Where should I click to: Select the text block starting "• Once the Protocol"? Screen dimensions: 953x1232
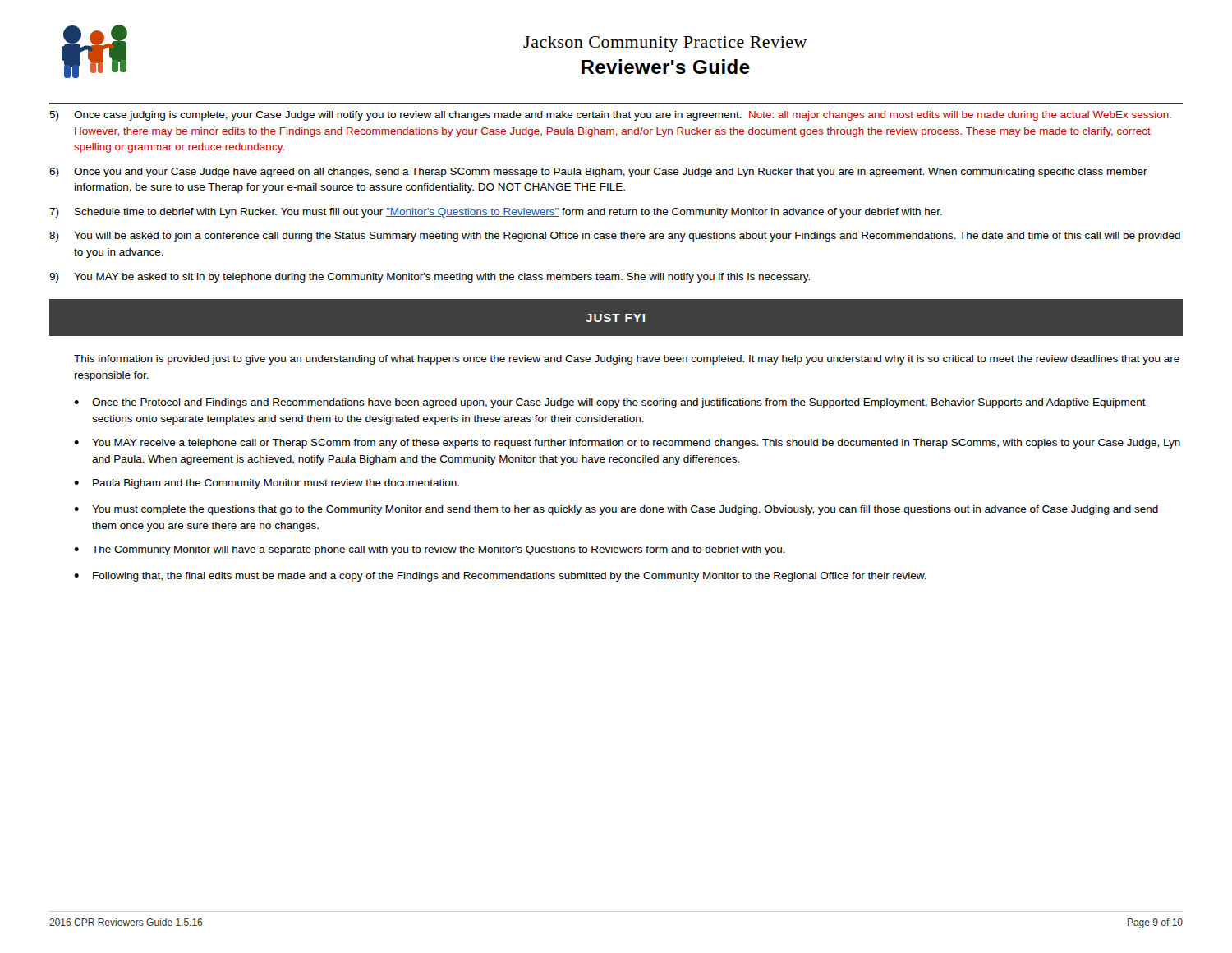pyautogui.click(x=616, y=411)
